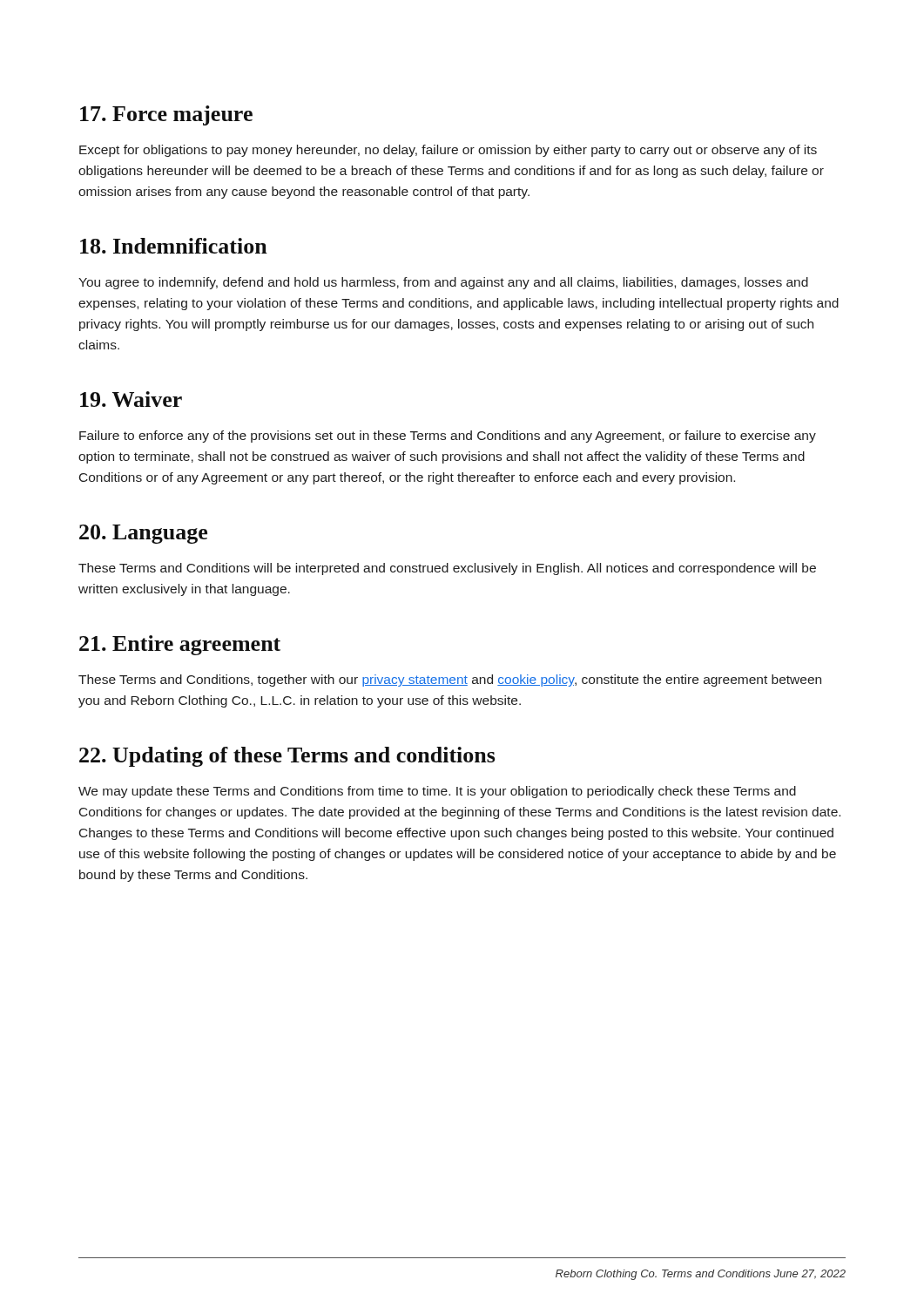Click on the passage starting "18. Indemnification"
Image resolution: width=924 pixels, height=1307 pixels.
tap(174, 246)
